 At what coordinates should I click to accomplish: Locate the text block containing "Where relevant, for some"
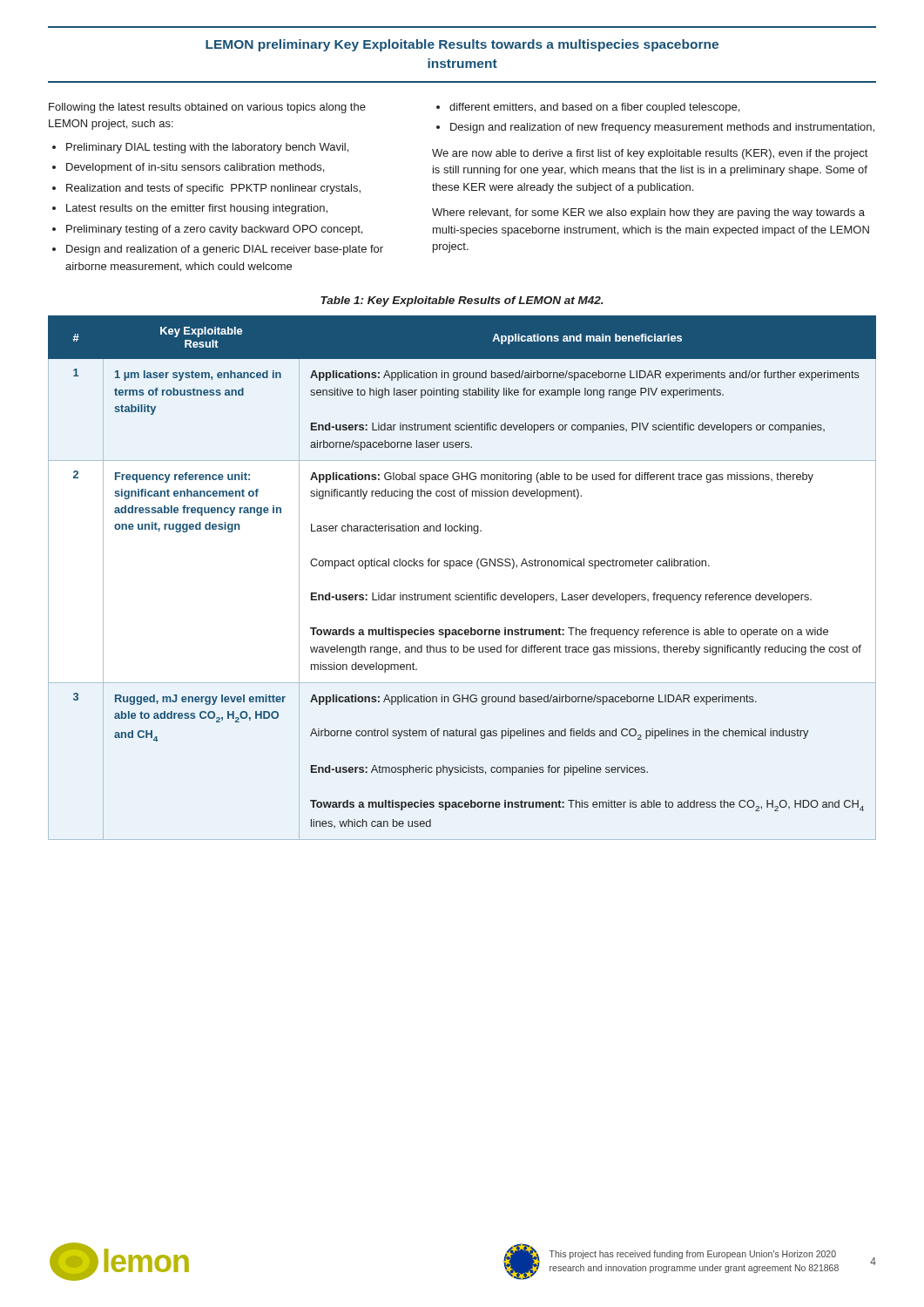651,230
